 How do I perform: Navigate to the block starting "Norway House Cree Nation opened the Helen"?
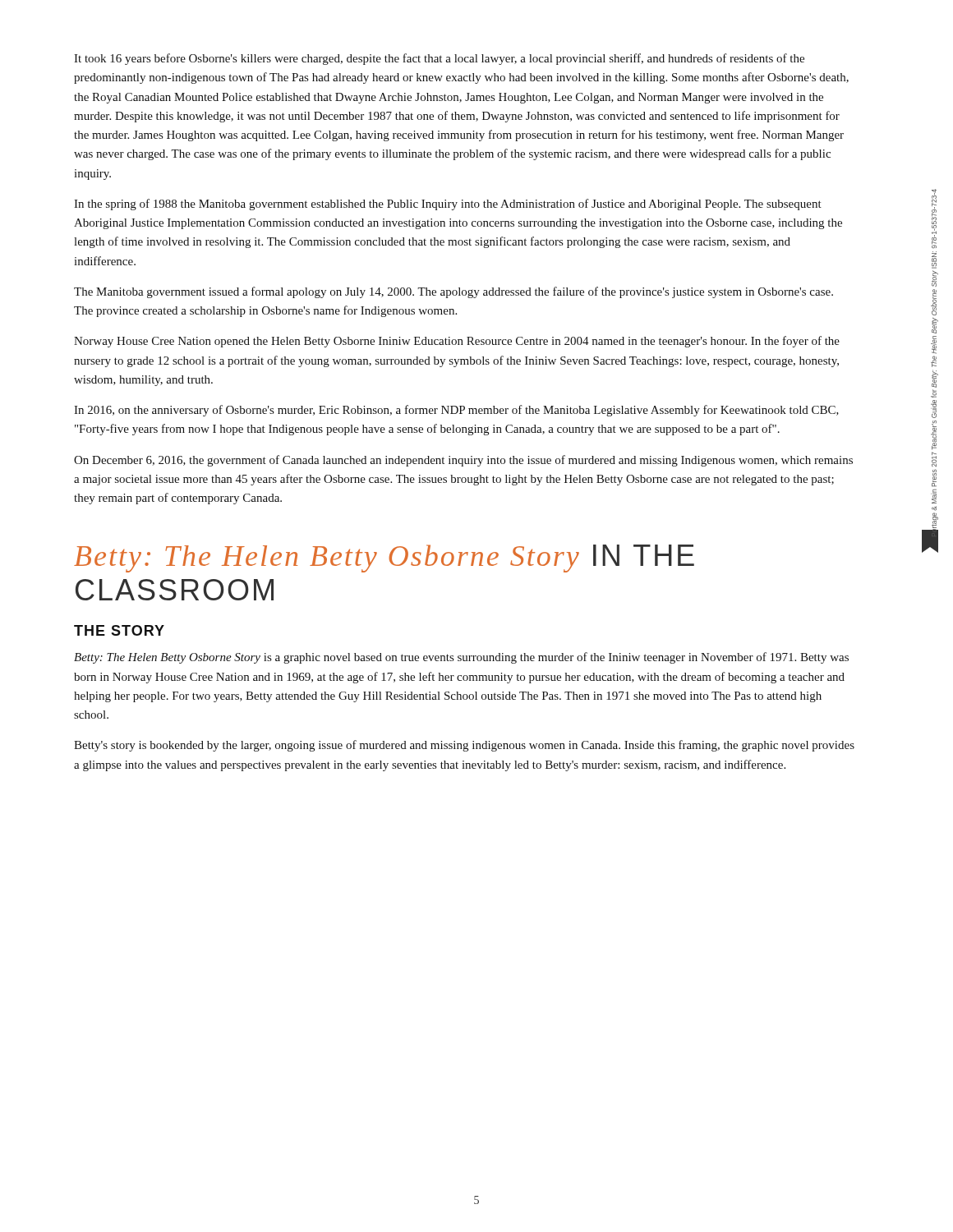click(x=457, y=360)
